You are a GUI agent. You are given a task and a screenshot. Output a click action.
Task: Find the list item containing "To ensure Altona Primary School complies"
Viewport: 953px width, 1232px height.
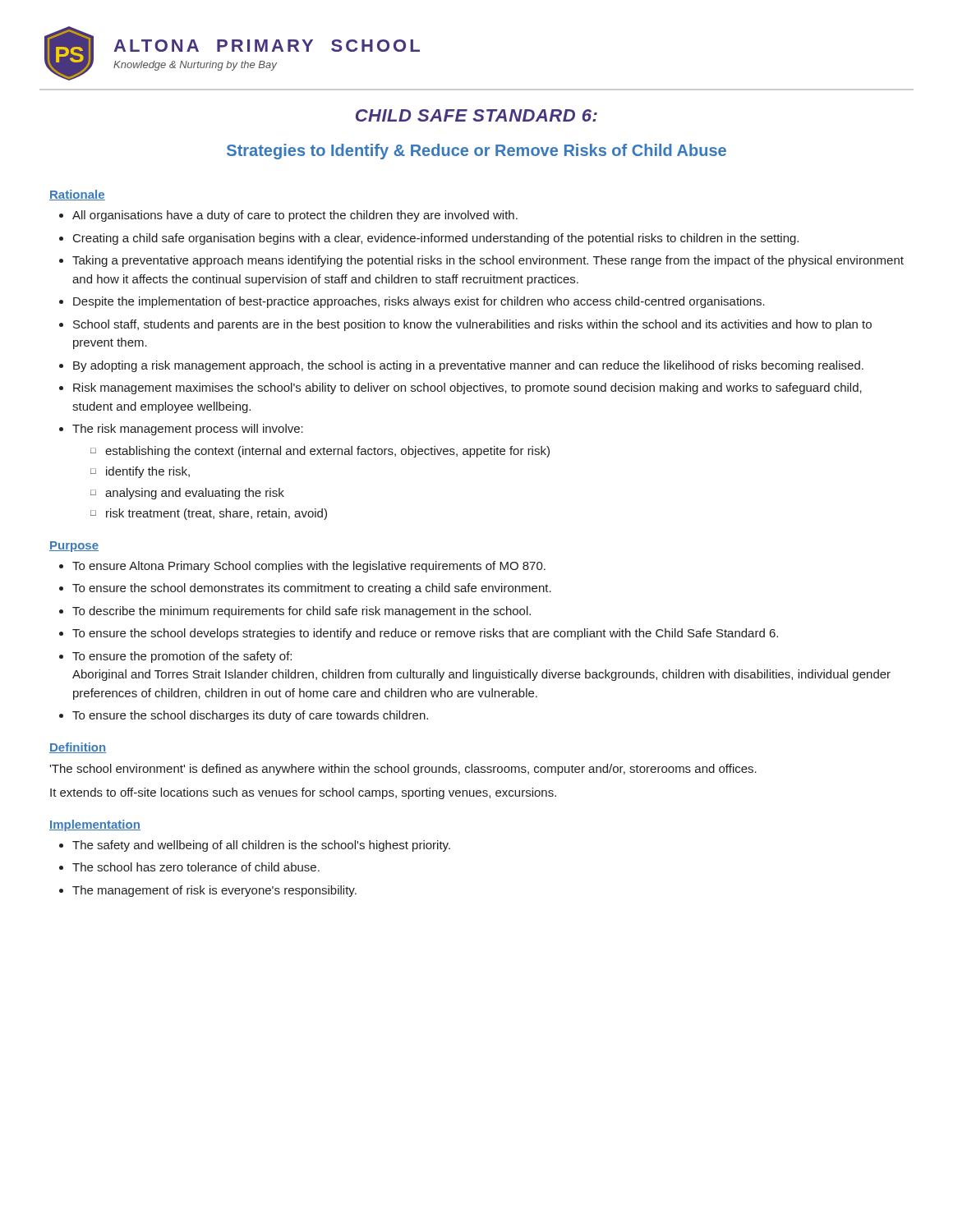(309, 565)
